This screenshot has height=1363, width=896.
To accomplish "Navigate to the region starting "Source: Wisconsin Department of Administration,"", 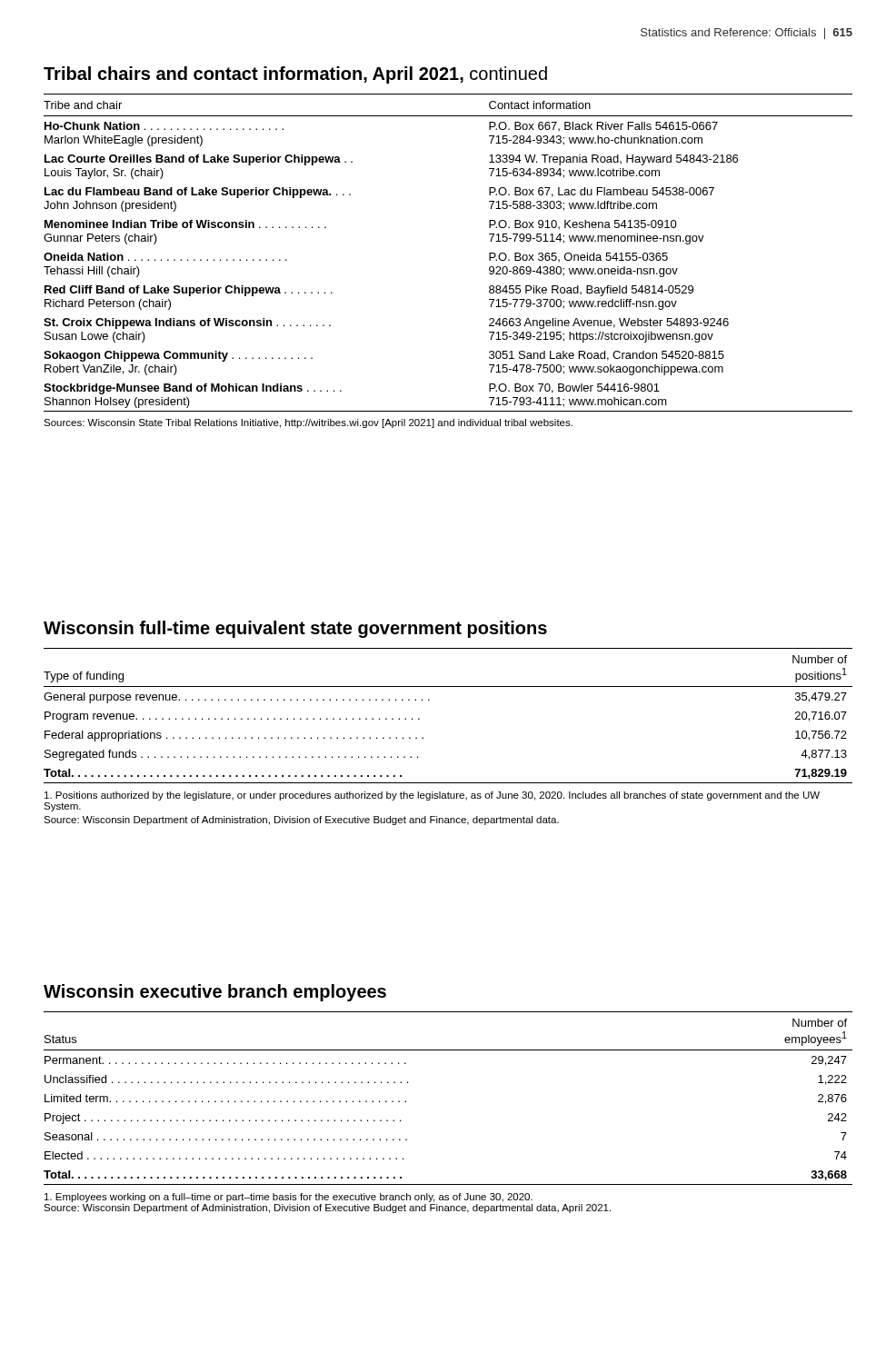I will [x=302, y=820].
